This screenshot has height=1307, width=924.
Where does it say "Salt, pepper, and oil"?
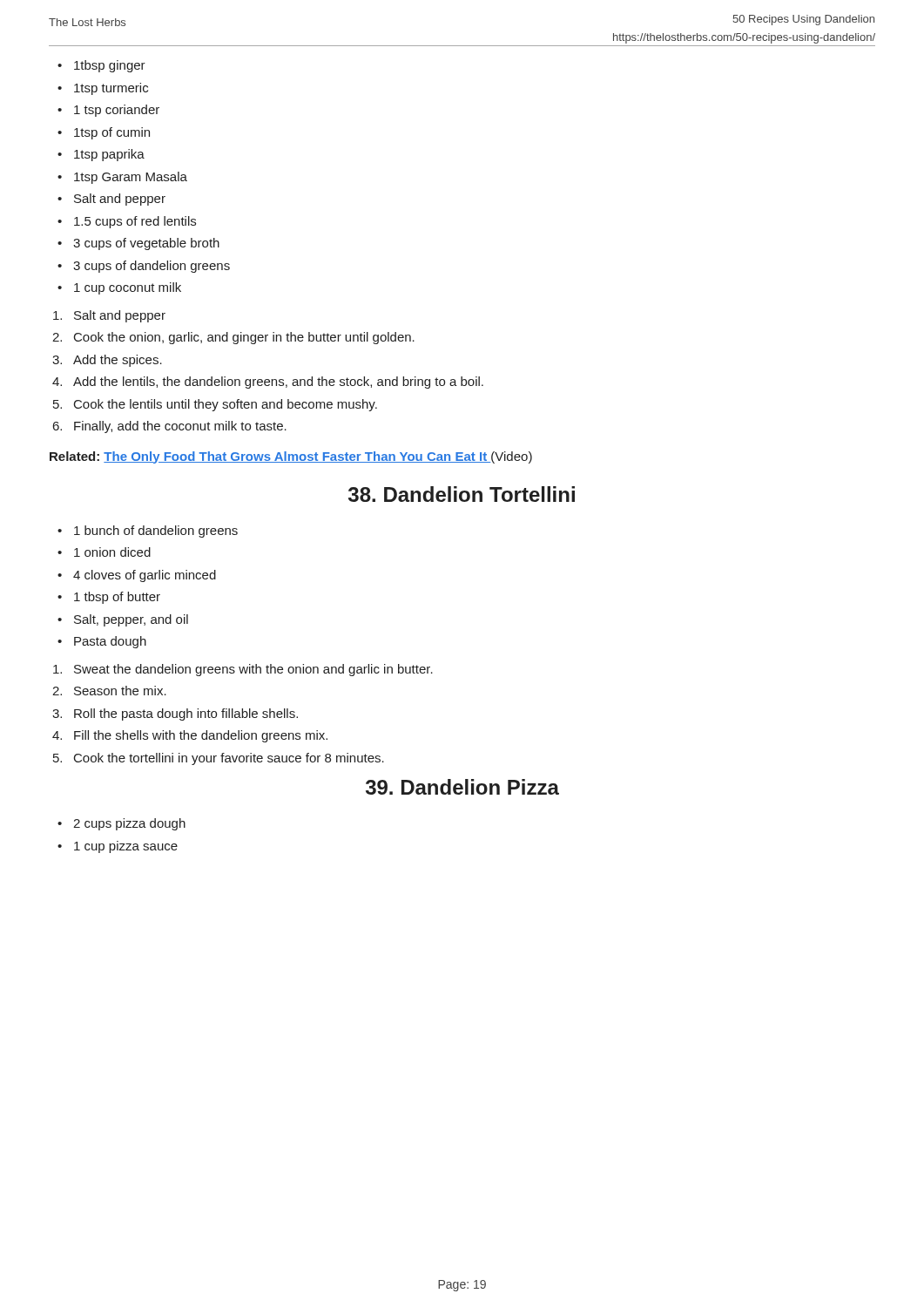point(123,620)
